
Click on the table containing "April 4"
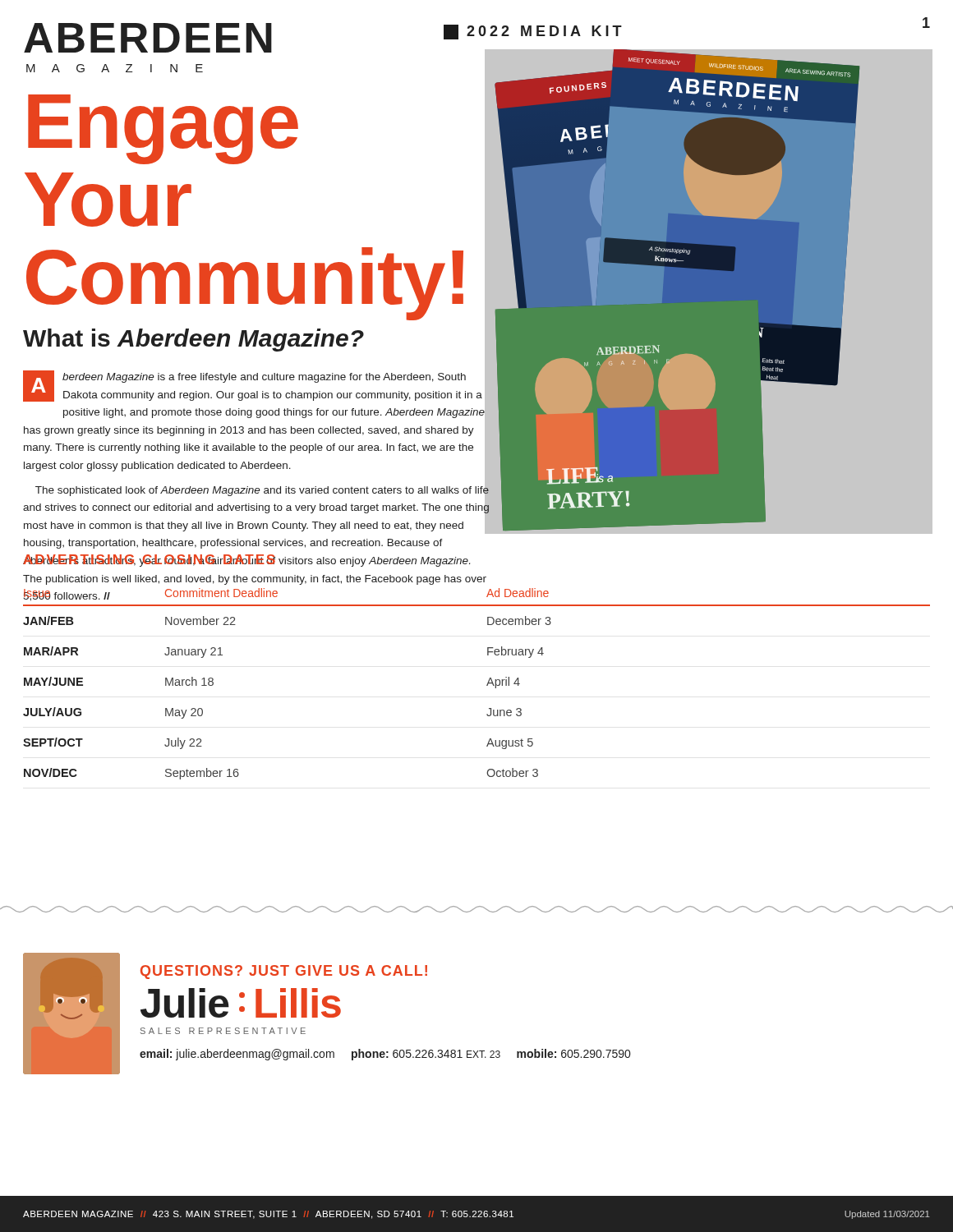[476, 685]
